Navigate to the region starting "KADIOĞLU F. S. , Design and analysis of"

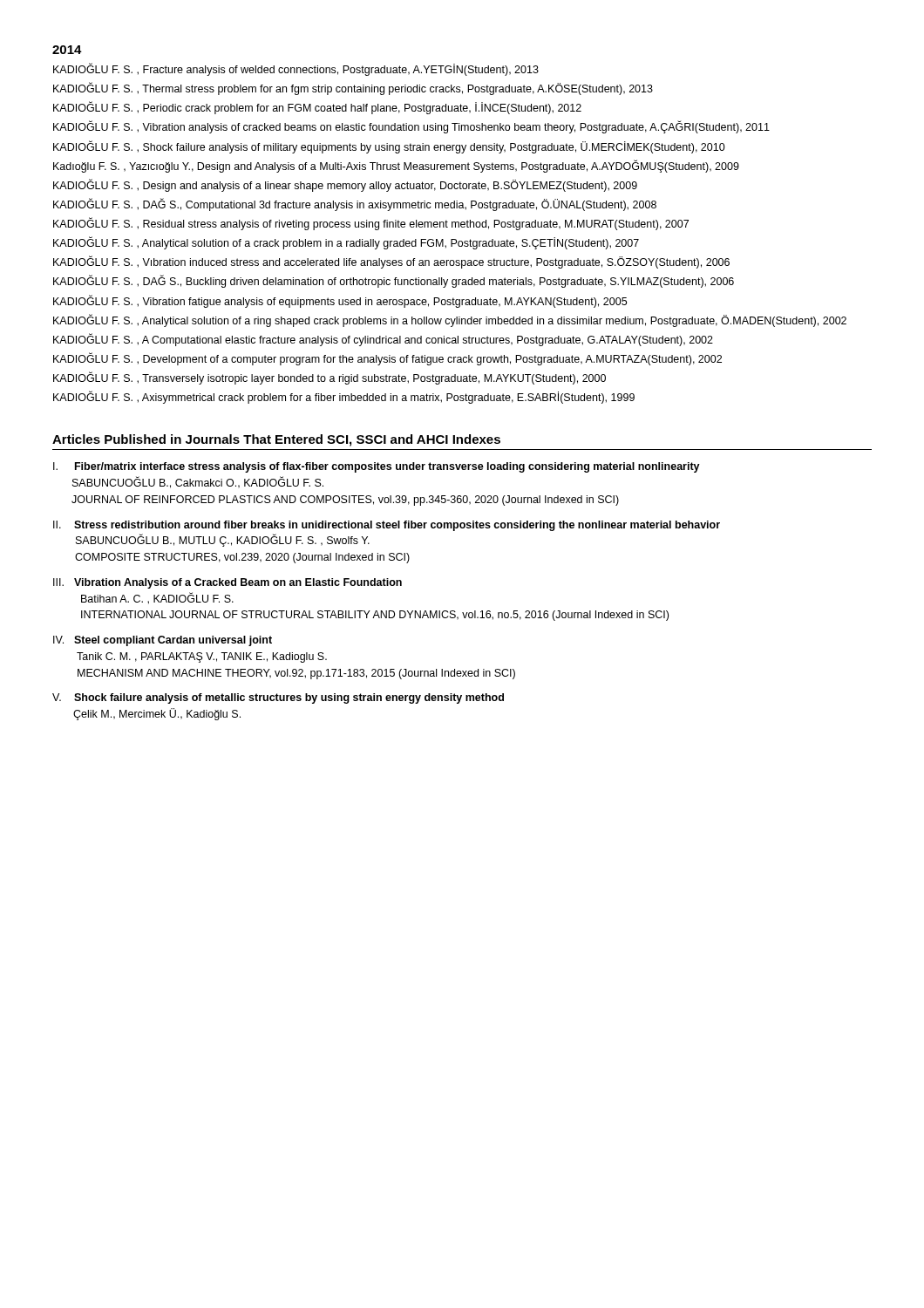tap(345, 186)
